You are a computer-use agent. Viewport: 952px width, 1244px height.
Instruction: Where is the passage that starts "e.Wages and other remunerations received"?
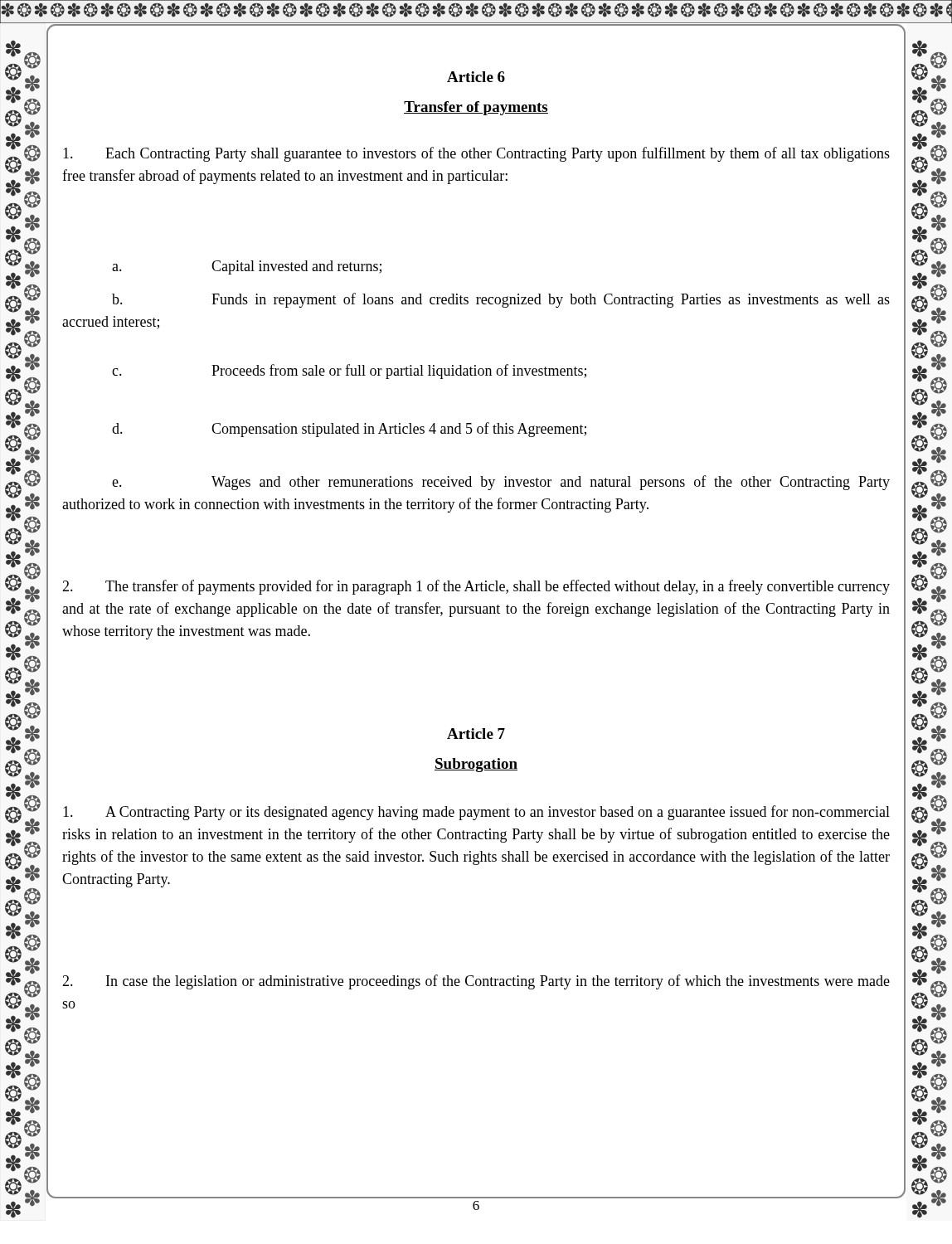[476, 492]
